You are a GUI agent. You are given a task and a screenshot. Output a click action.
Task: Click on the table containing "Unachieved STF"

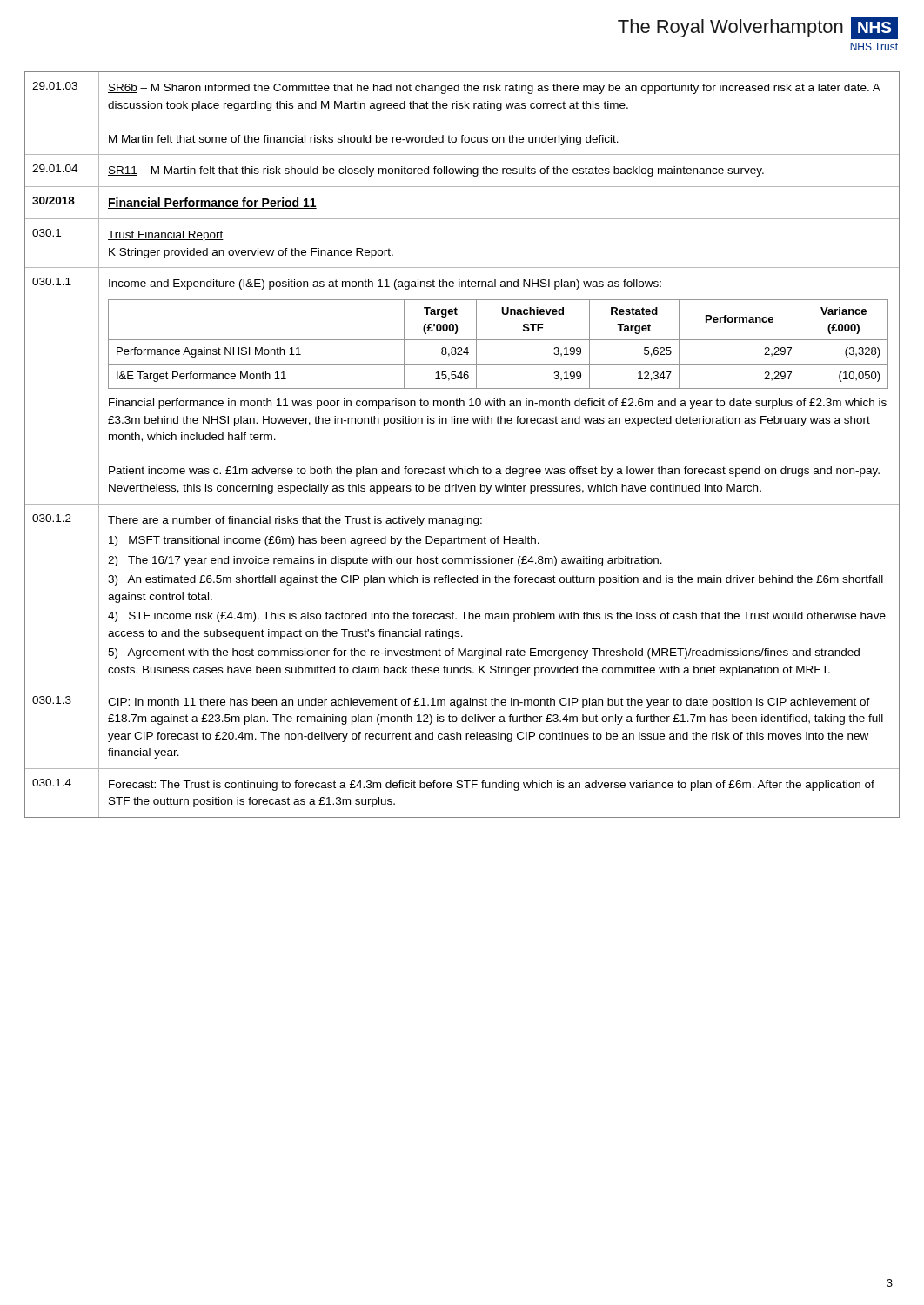(498, 344)
